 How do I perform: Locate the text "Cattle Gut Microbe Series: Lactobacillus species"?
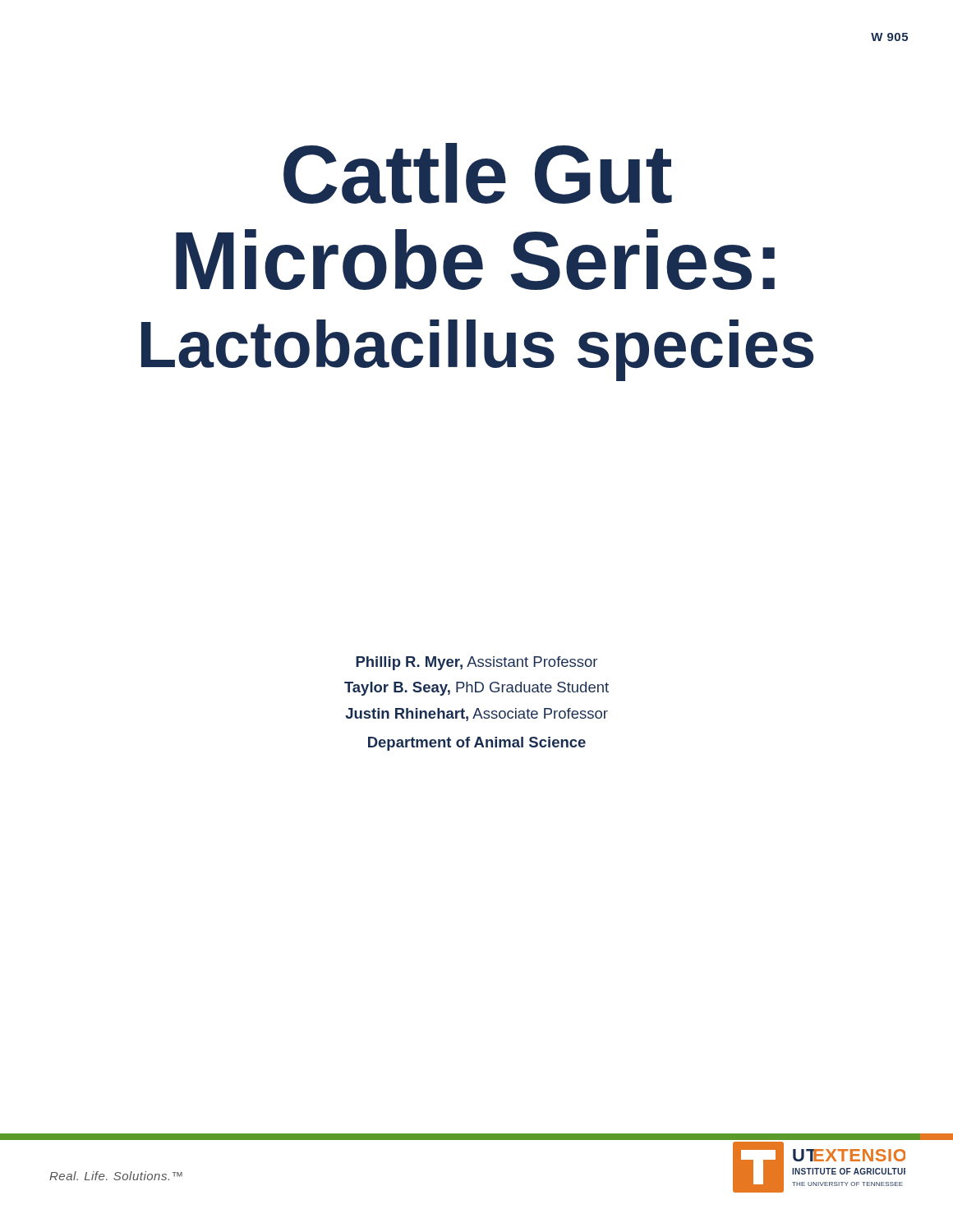(476, 256)
